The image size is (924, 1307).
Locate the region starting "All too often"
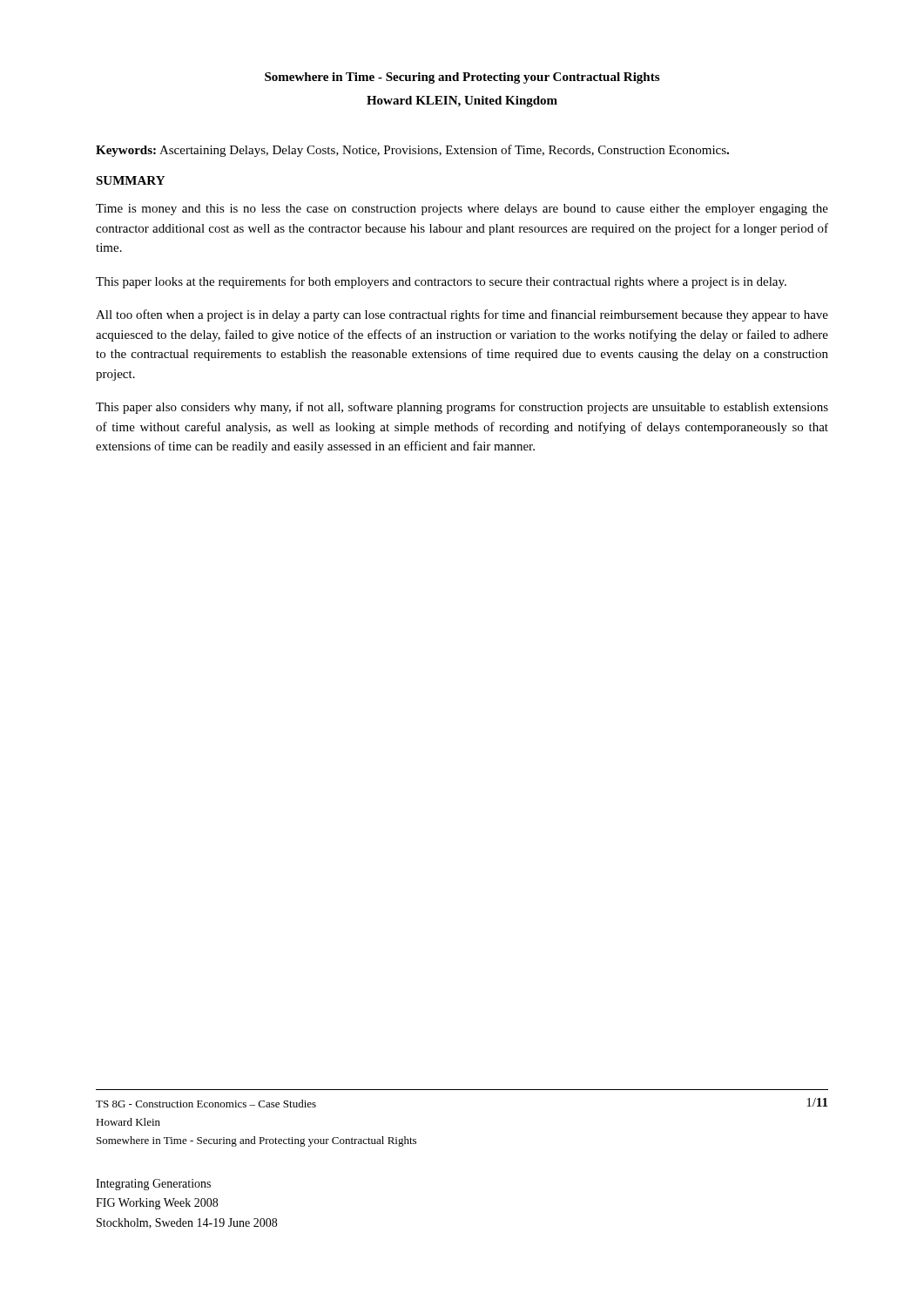[462, 344]
